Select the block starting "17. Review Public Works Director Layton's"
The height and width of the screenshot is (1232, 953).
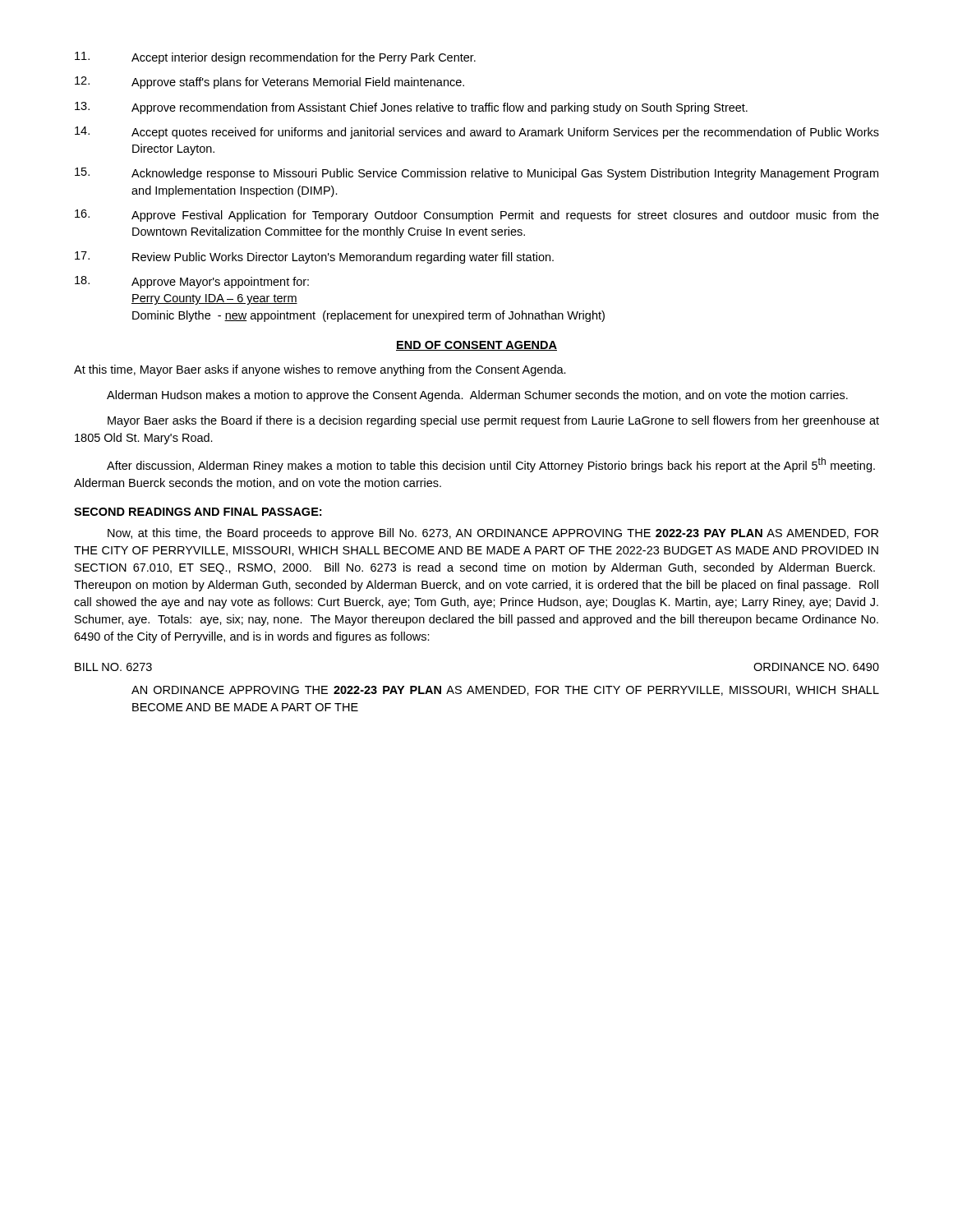(x=476, y=257)
